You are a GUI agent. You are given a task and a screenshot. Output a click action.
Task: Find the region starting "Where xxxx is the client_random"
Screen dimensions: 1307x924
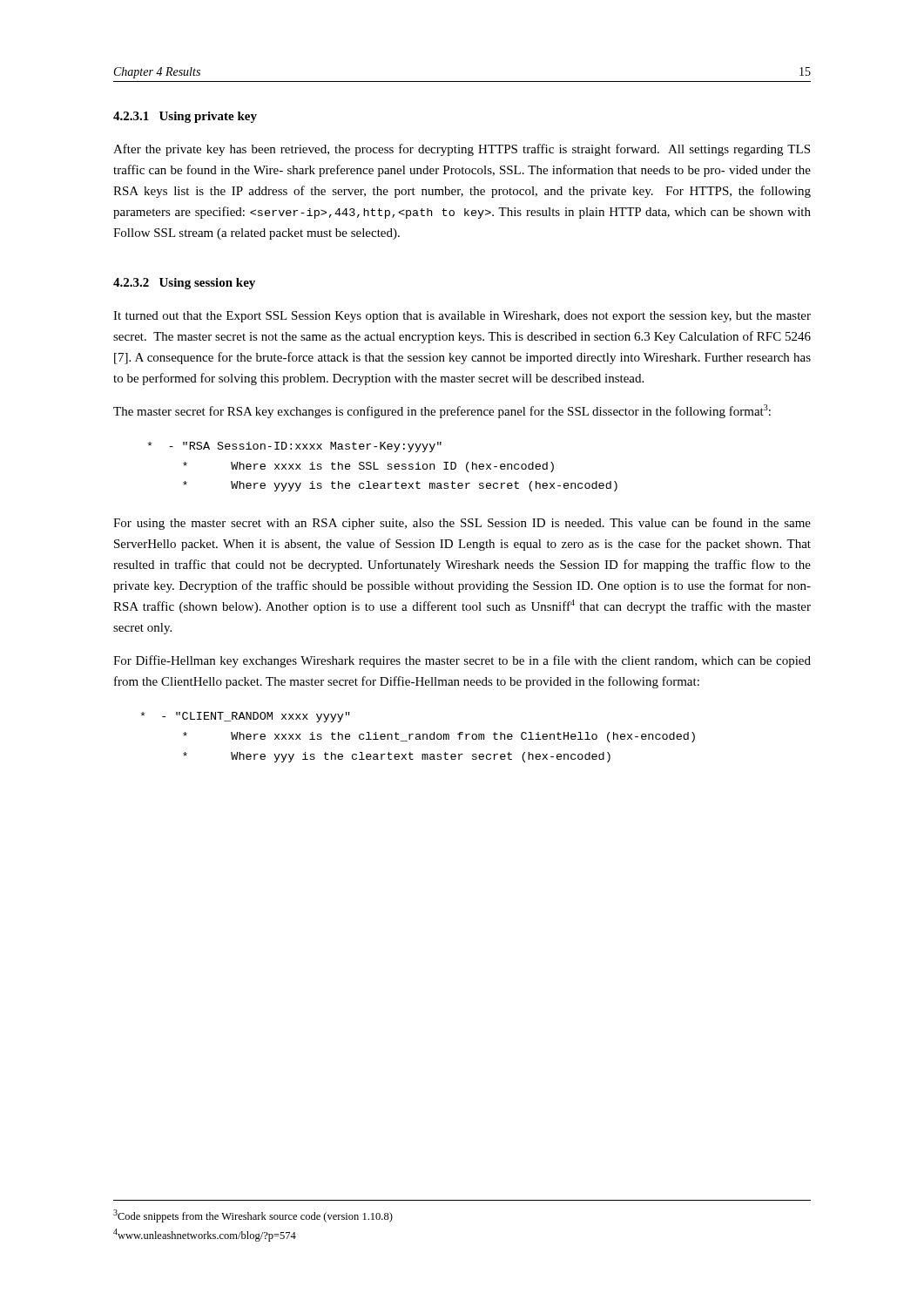(x=475, y=738)
